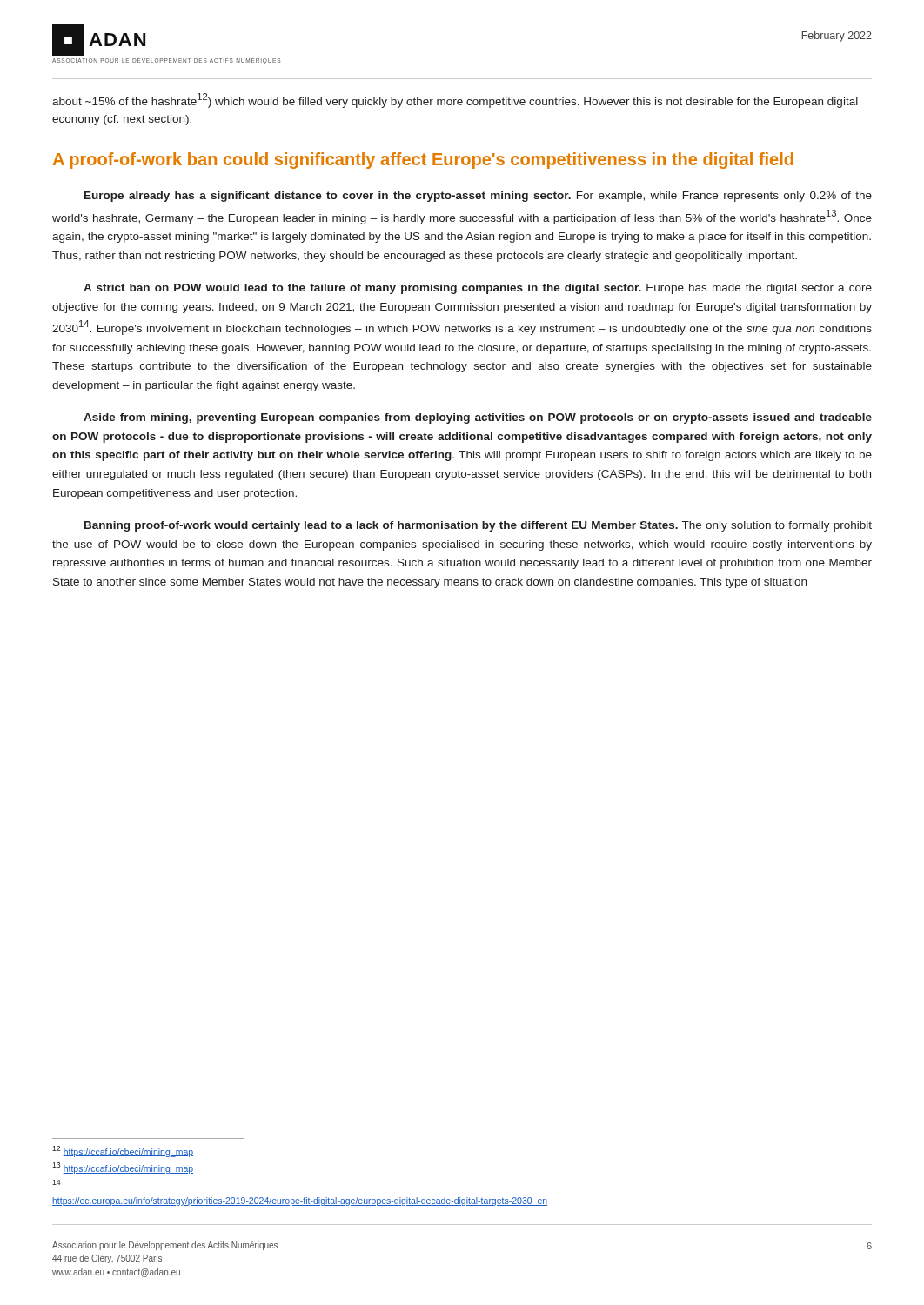Point to the text block starting "Banning proof-of-work would certainly lead to a lack"
This screenshot has height=1305, width=924.
point(462,553)
